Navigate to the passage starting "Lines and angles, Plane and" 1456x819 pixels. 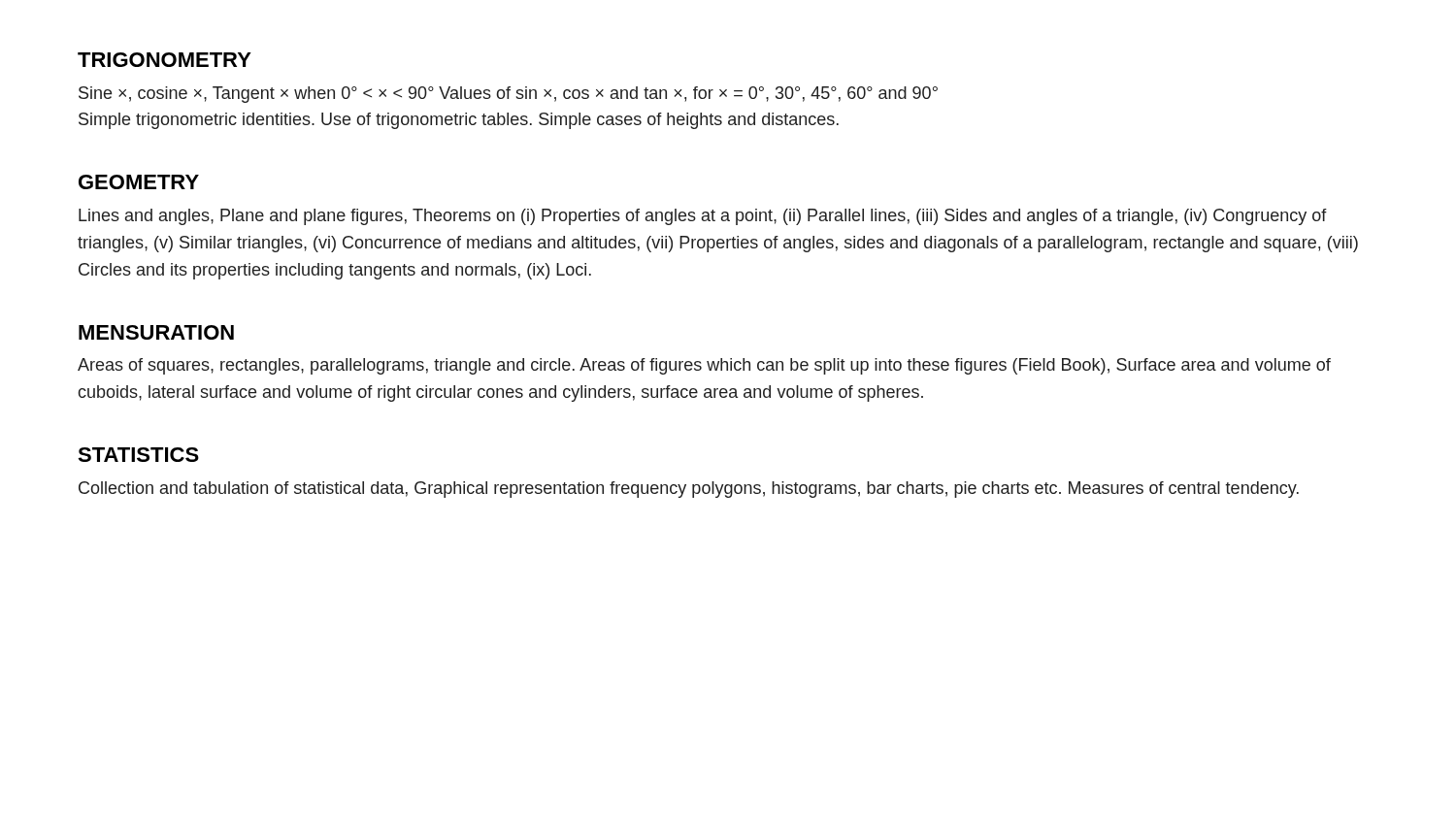click(x=718, y=242)
